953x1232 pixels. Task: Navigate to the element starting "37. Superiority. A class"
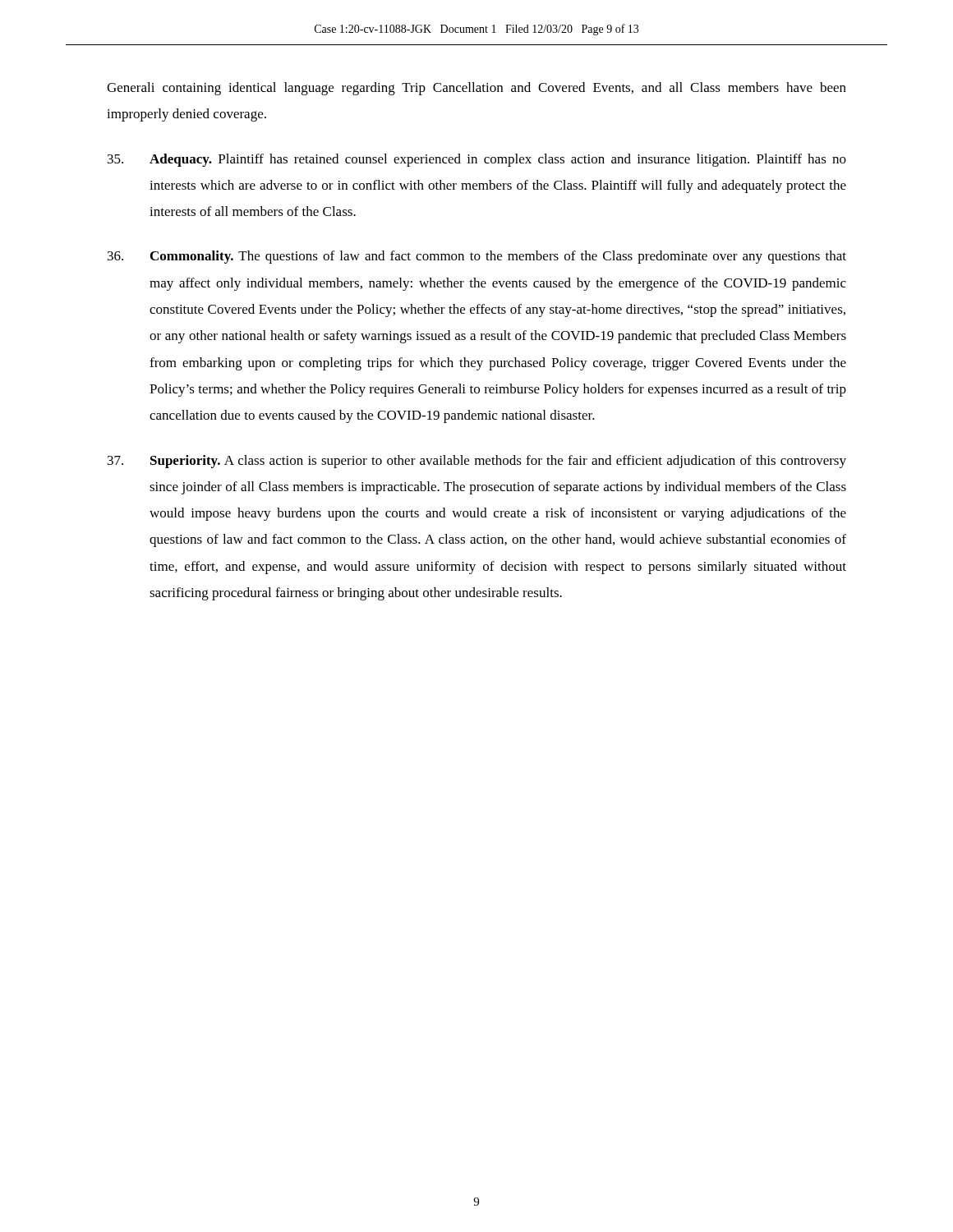476,527
